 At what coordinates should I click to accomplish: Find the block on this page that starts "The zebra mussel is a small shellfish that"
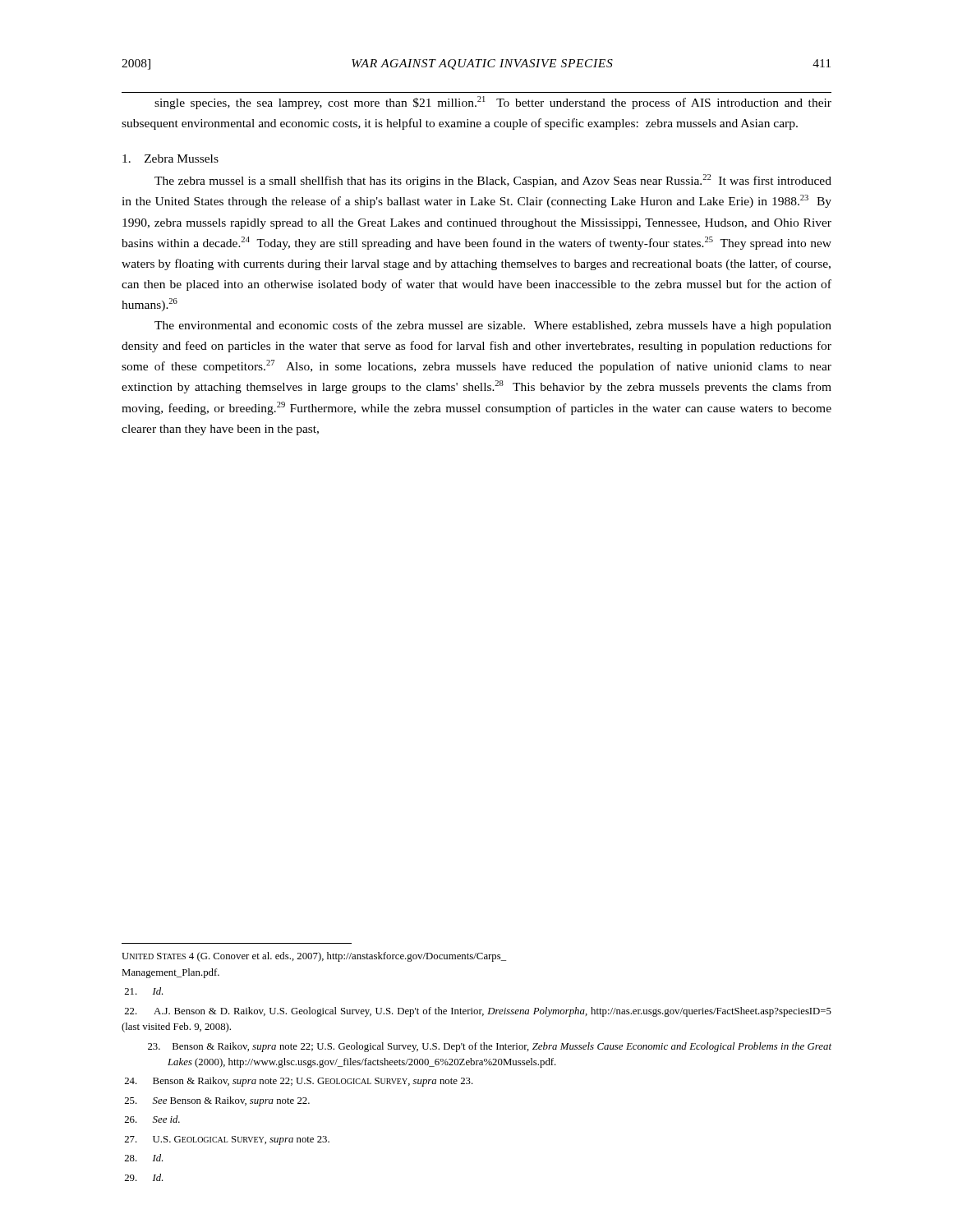(x=476, y=242)
